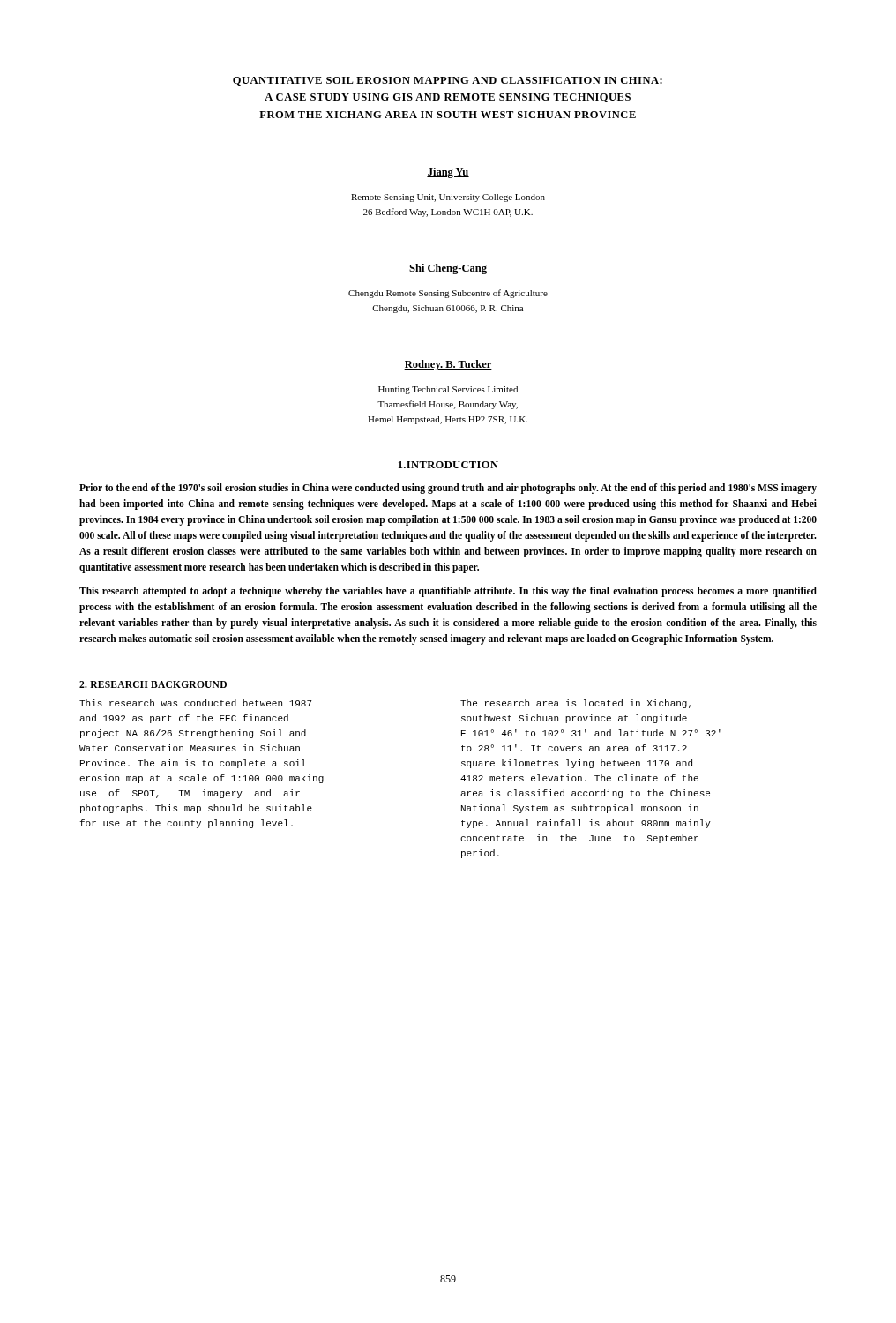The height and width of the screenshot is (1323, 896).
Task: Find the block starting "This research was conducted between"
Action: coord(202,764)
